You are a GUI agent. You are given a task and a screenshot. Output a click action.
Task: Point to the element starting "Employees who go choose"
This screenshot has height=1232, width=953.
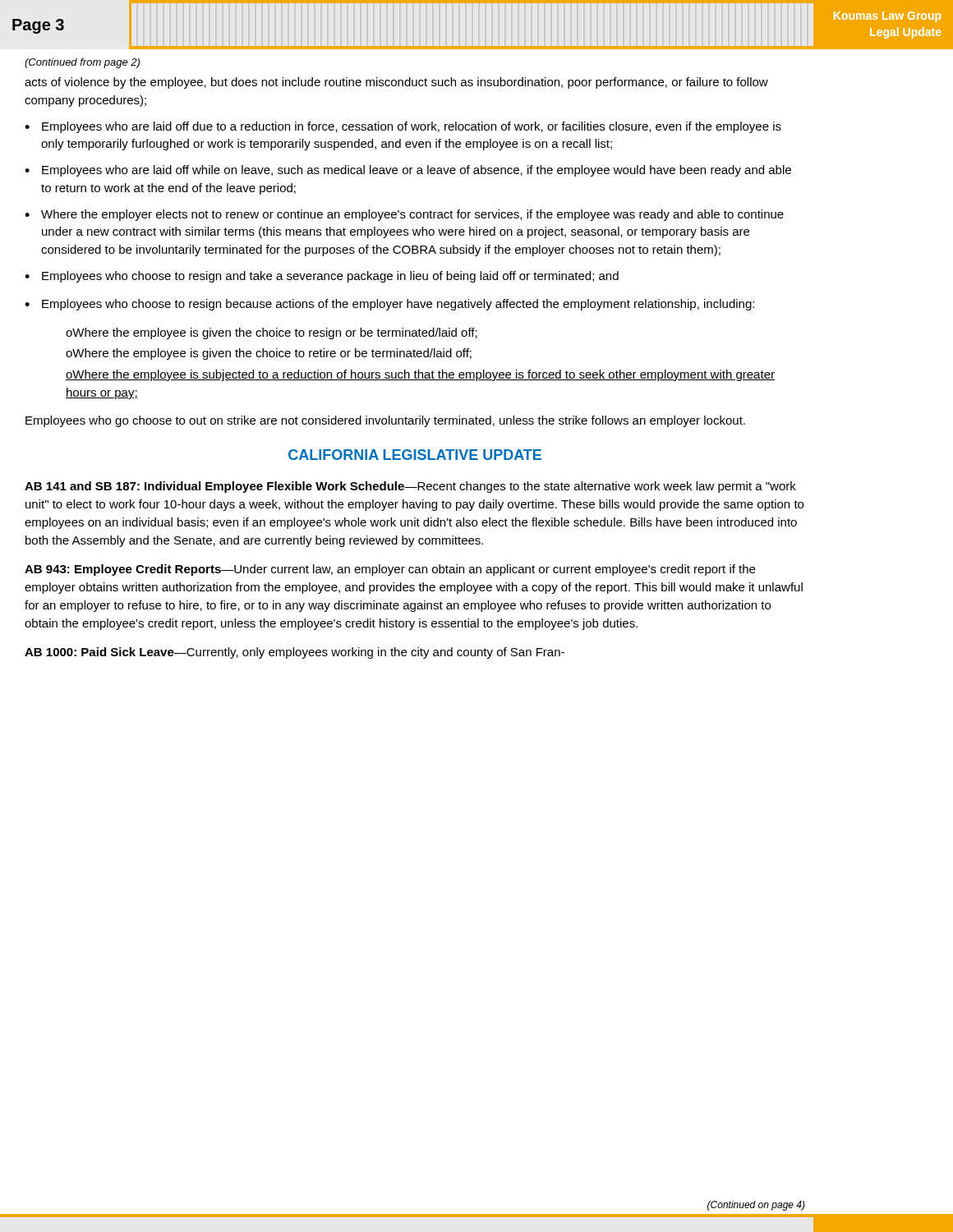point(385,420)
